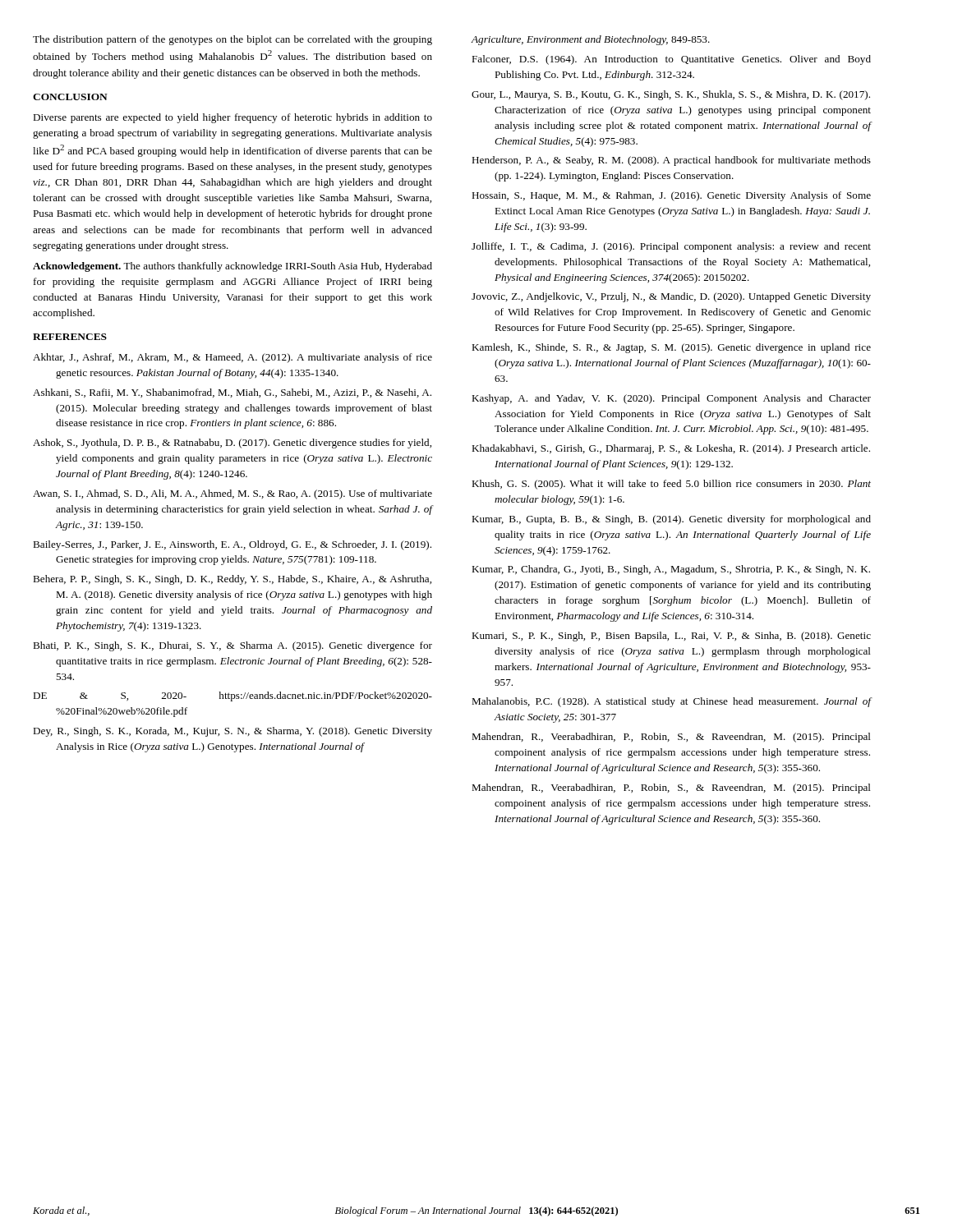Select the list item with the text "DE & S, 2020-"
The image size is (953, 1232).
click(232, 704)
